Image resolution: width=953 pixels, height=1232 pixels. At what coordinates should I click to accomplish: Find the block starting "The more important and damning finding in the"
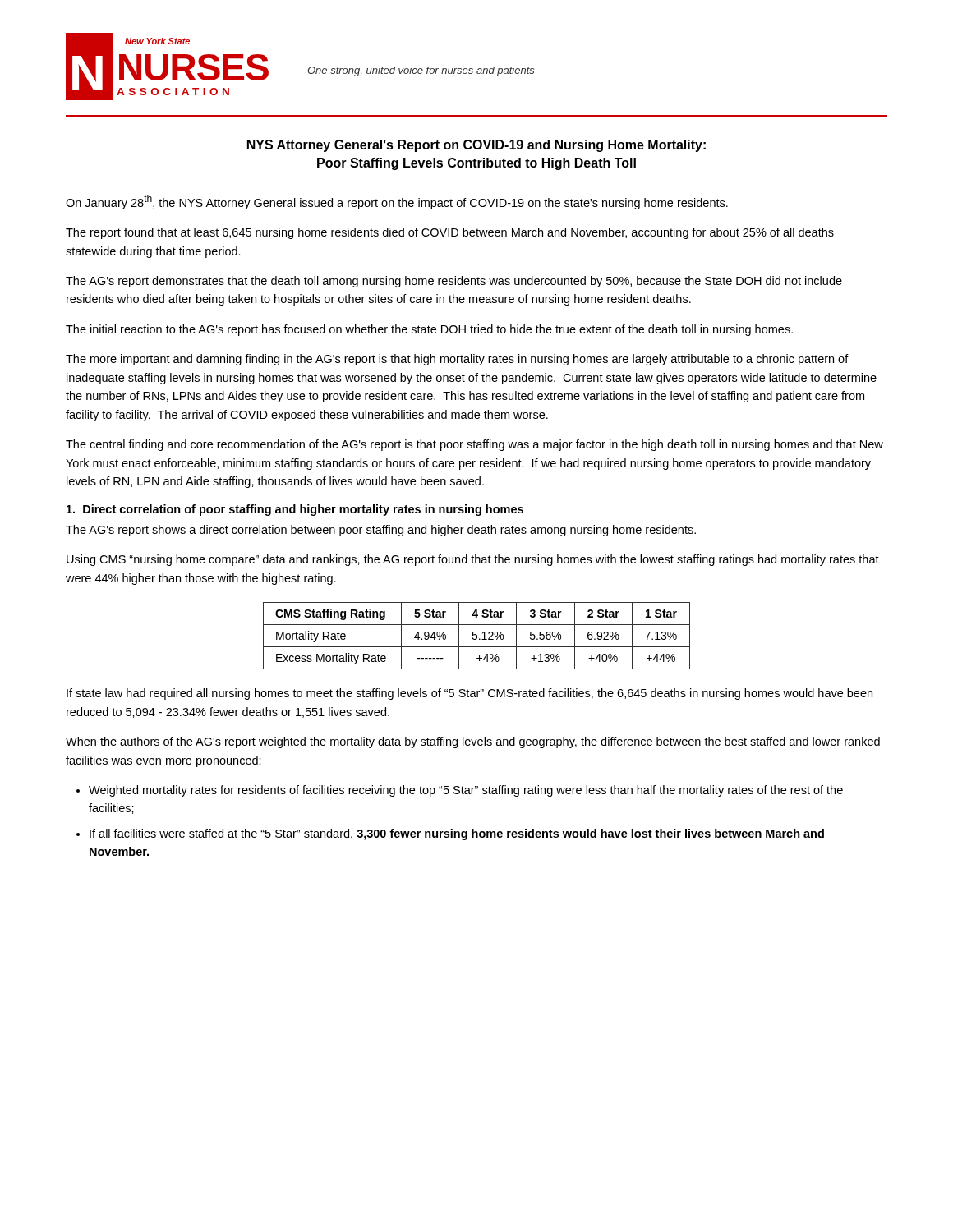471,387
